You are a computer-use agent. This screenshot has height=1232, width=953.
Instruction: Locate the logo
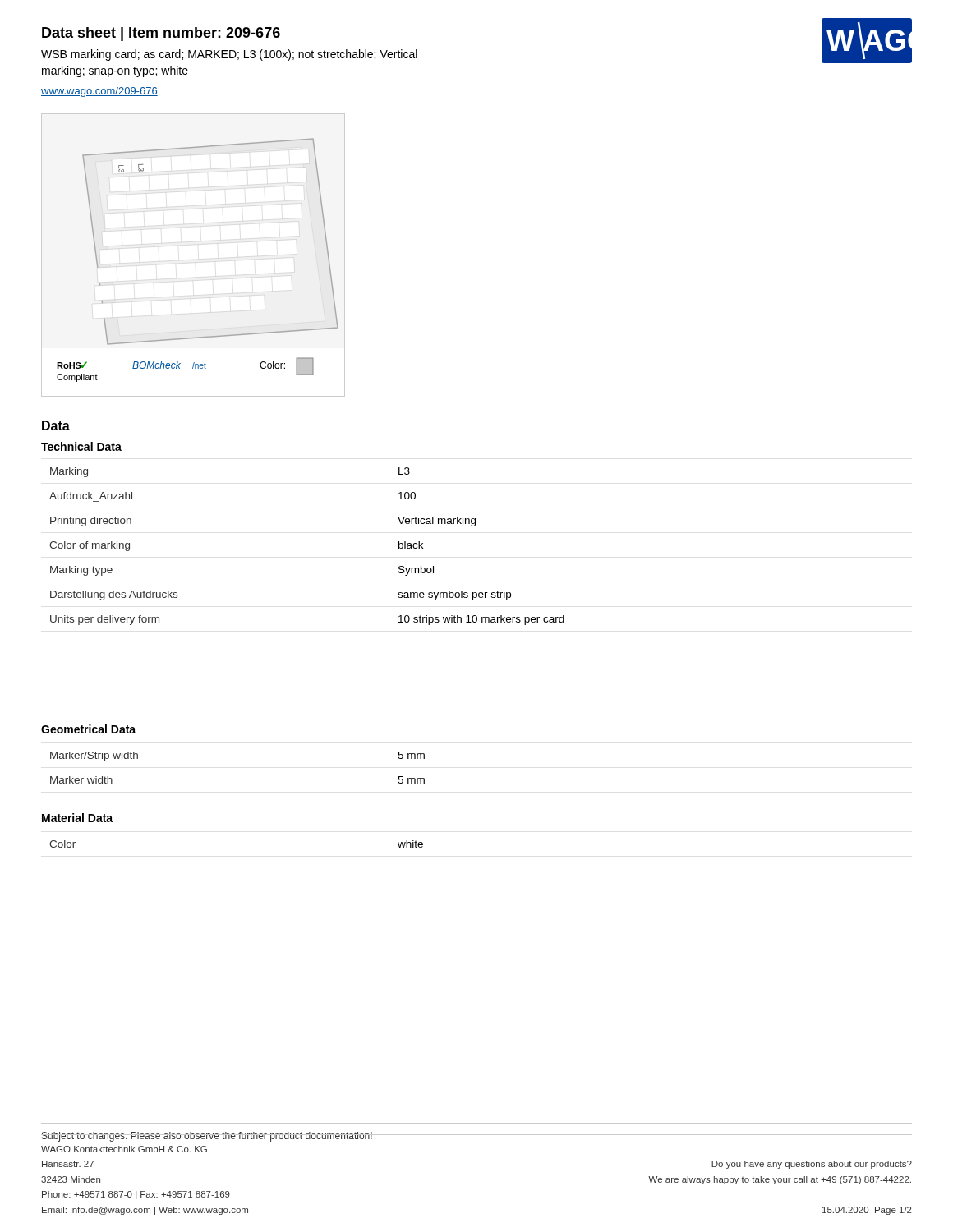[867, 41]
